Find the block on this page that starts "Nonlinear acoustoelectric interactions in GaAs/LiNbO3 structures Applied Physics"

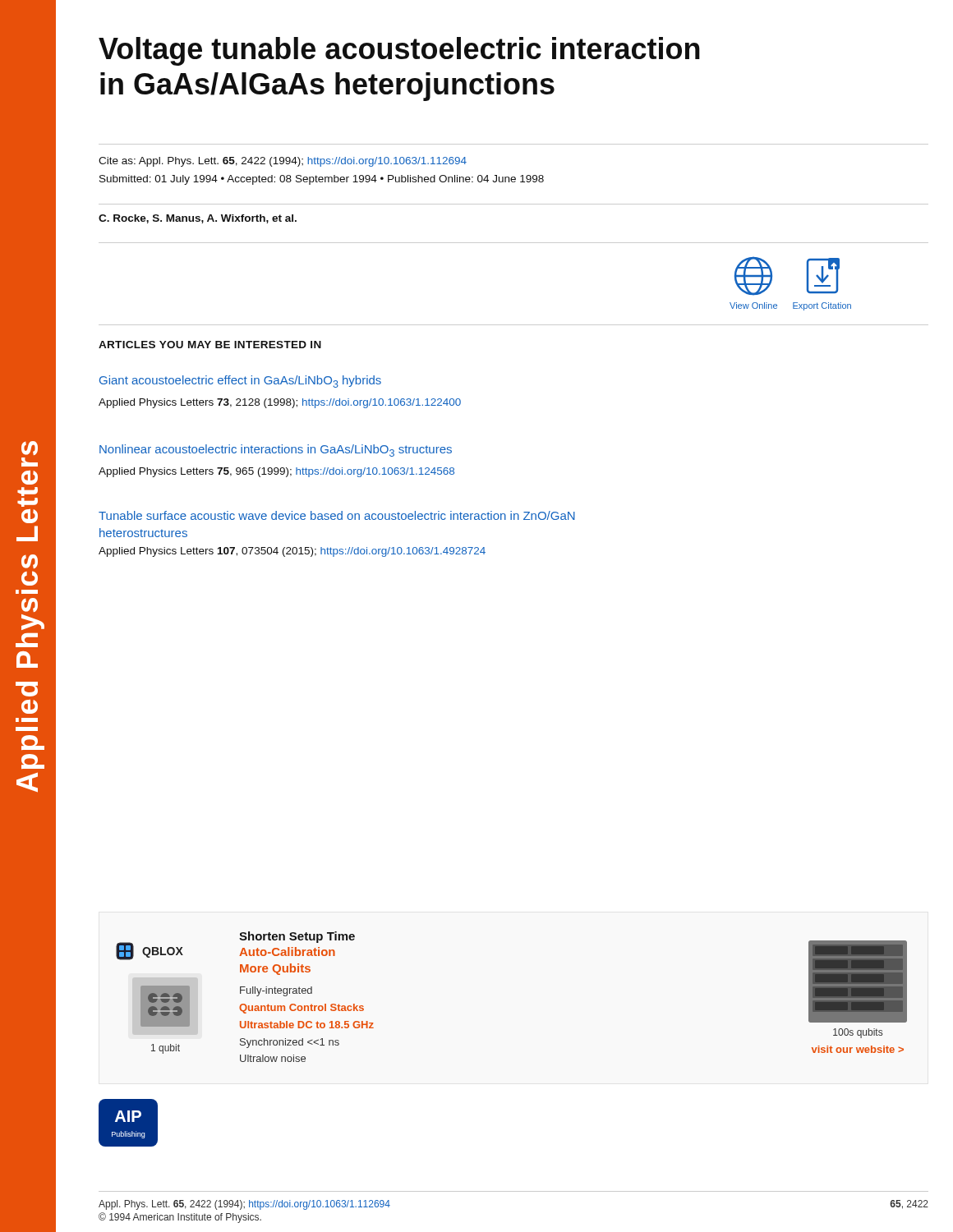[x=276, y=451]
